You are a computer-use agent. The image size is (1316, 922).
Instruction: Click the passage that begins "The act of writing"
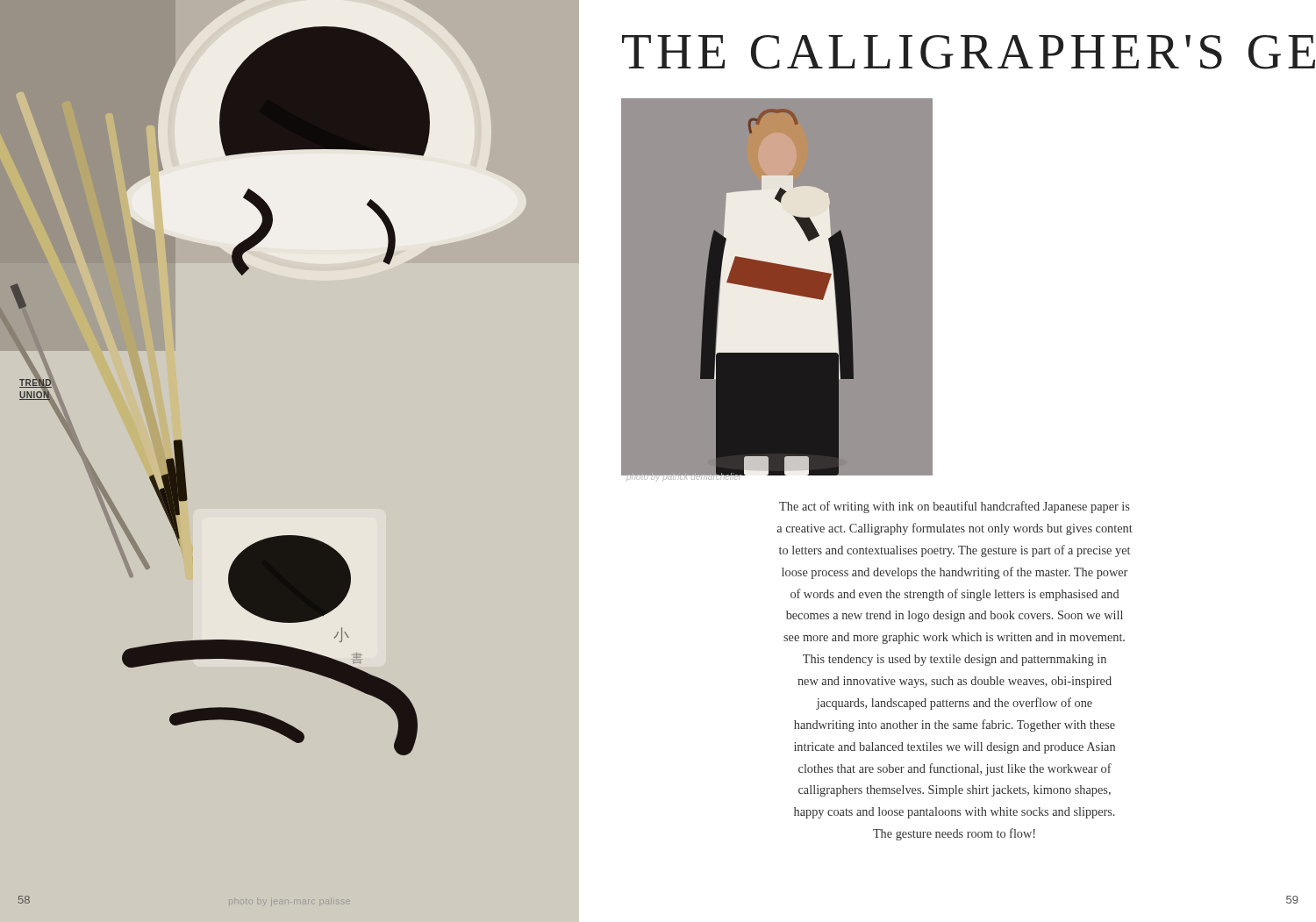(955, 670)
